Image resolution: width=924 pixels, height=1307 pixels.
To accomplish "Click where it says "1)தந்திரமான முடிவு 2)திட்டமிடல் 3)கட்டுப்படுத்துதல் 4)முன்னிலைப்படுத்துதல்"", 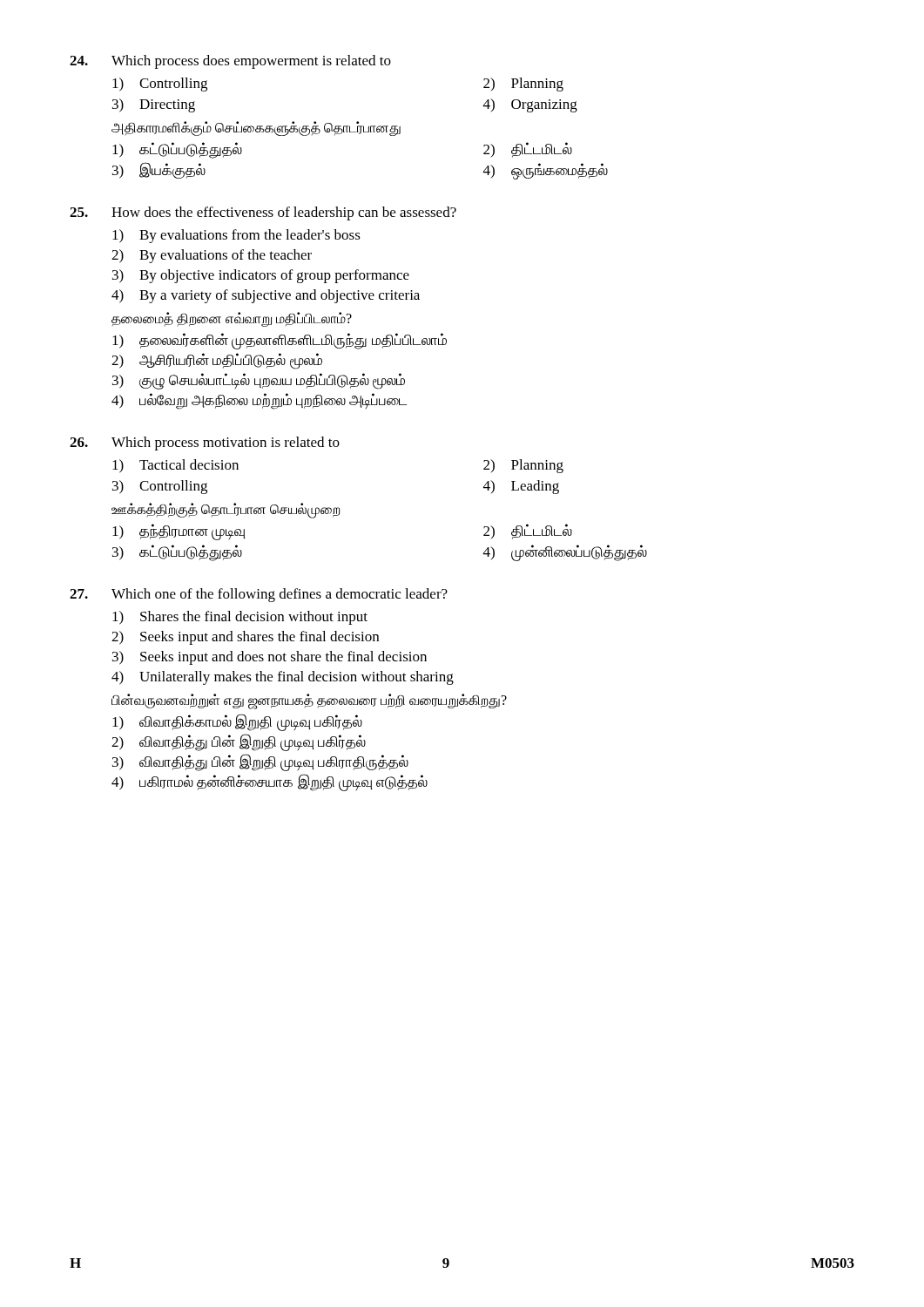I will [483, 542].
